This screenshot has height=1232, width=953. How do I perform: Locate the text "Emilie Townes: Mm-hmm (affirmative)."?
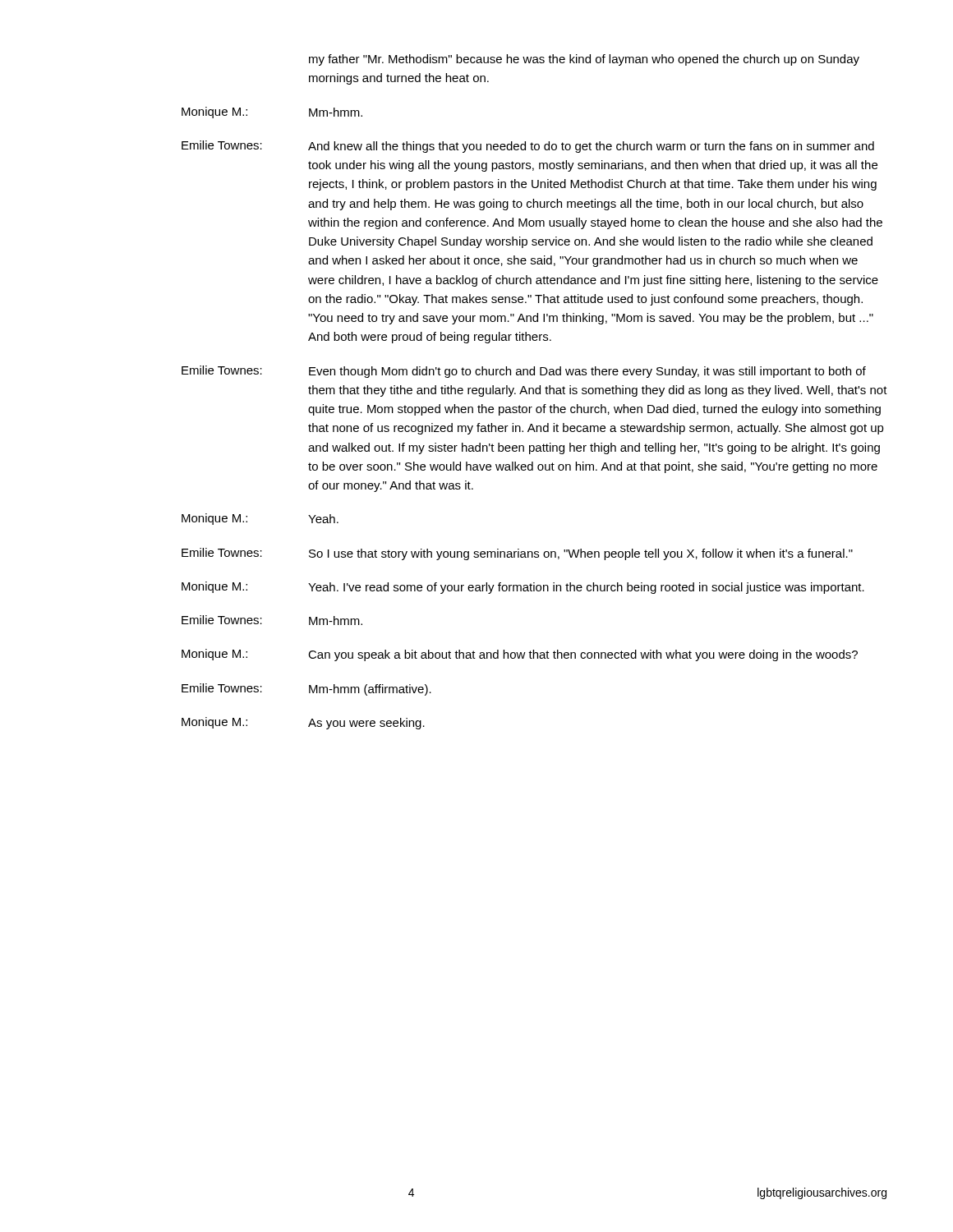click(306, 690)
